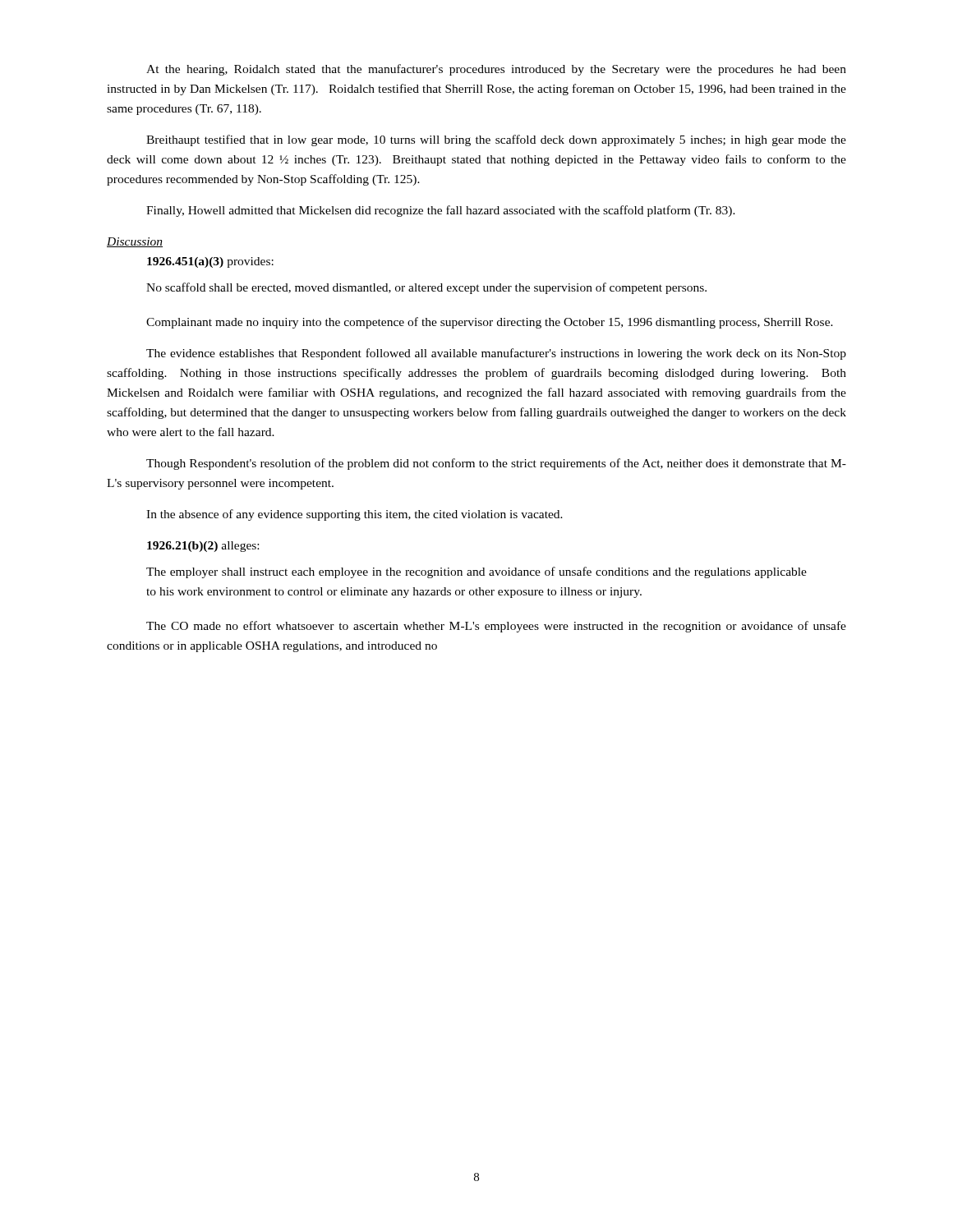Image resolution: width=953 pixels, height=1232 pixels.
Task: Select the text block that says "Complainant made no"
Action: coord(490,322)
